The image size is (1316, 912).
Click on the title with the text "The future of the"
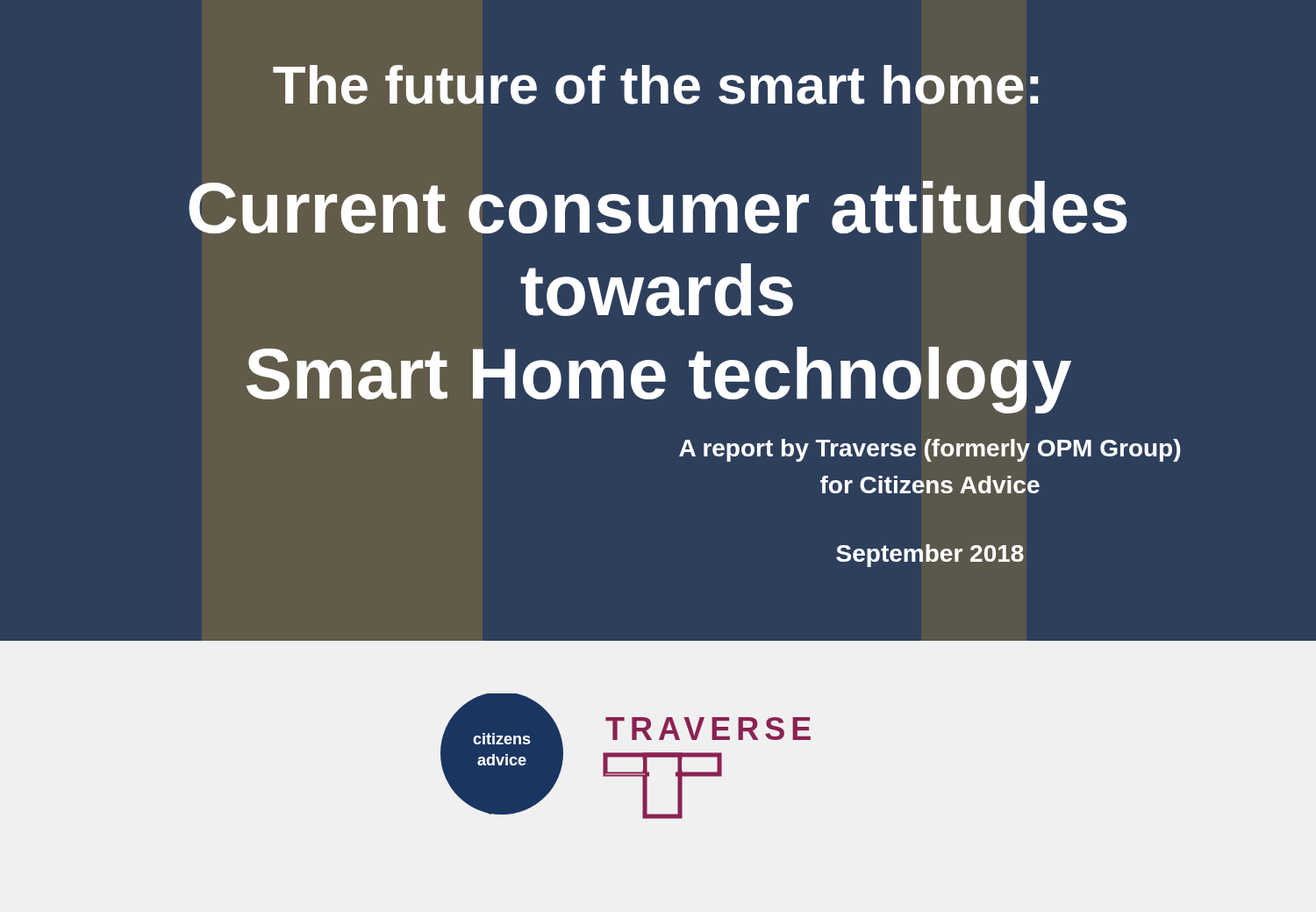point(658,85)
